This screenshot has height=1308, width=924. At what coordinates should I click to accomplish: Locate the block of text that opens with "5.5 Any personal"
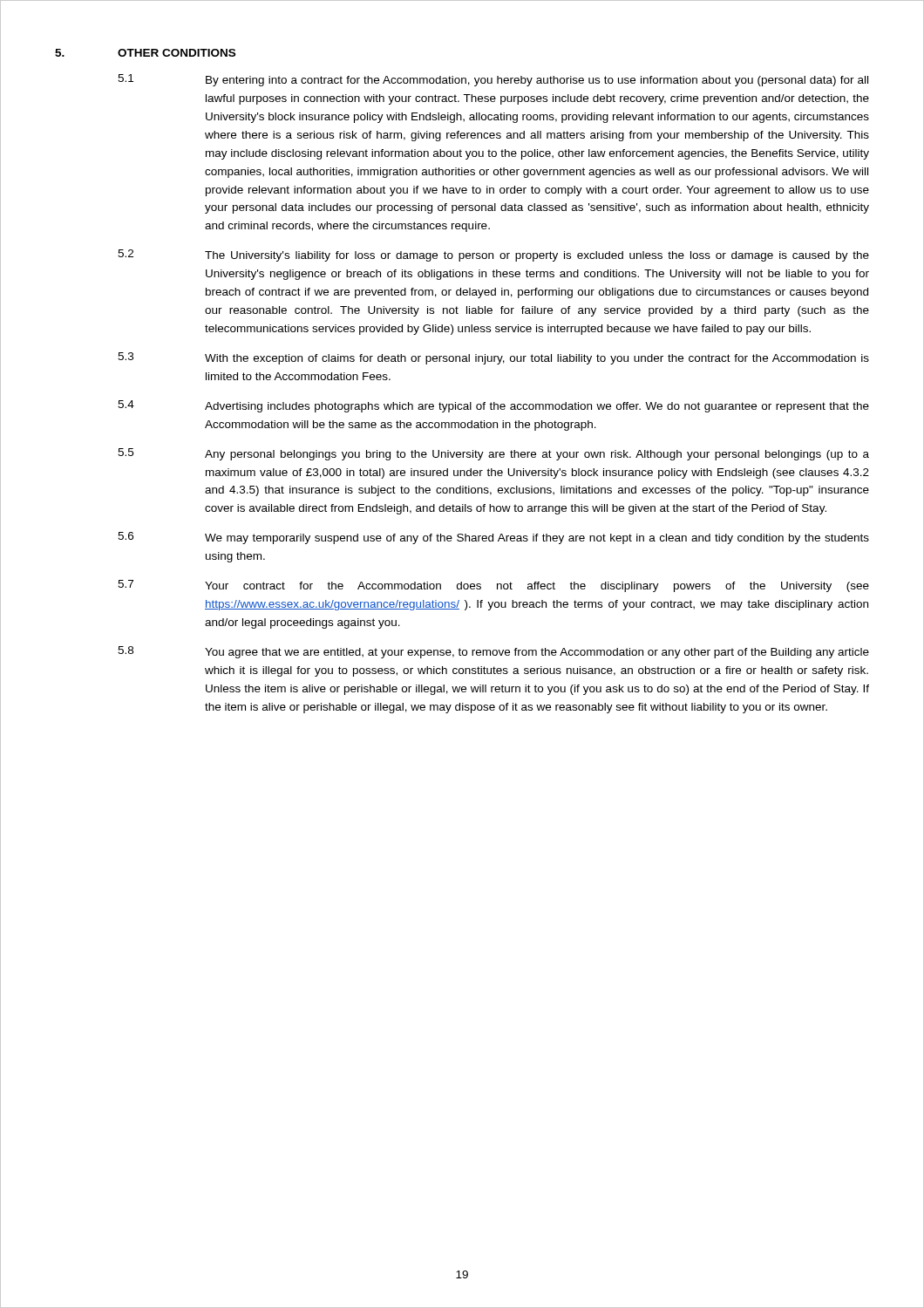click(462, 482)
